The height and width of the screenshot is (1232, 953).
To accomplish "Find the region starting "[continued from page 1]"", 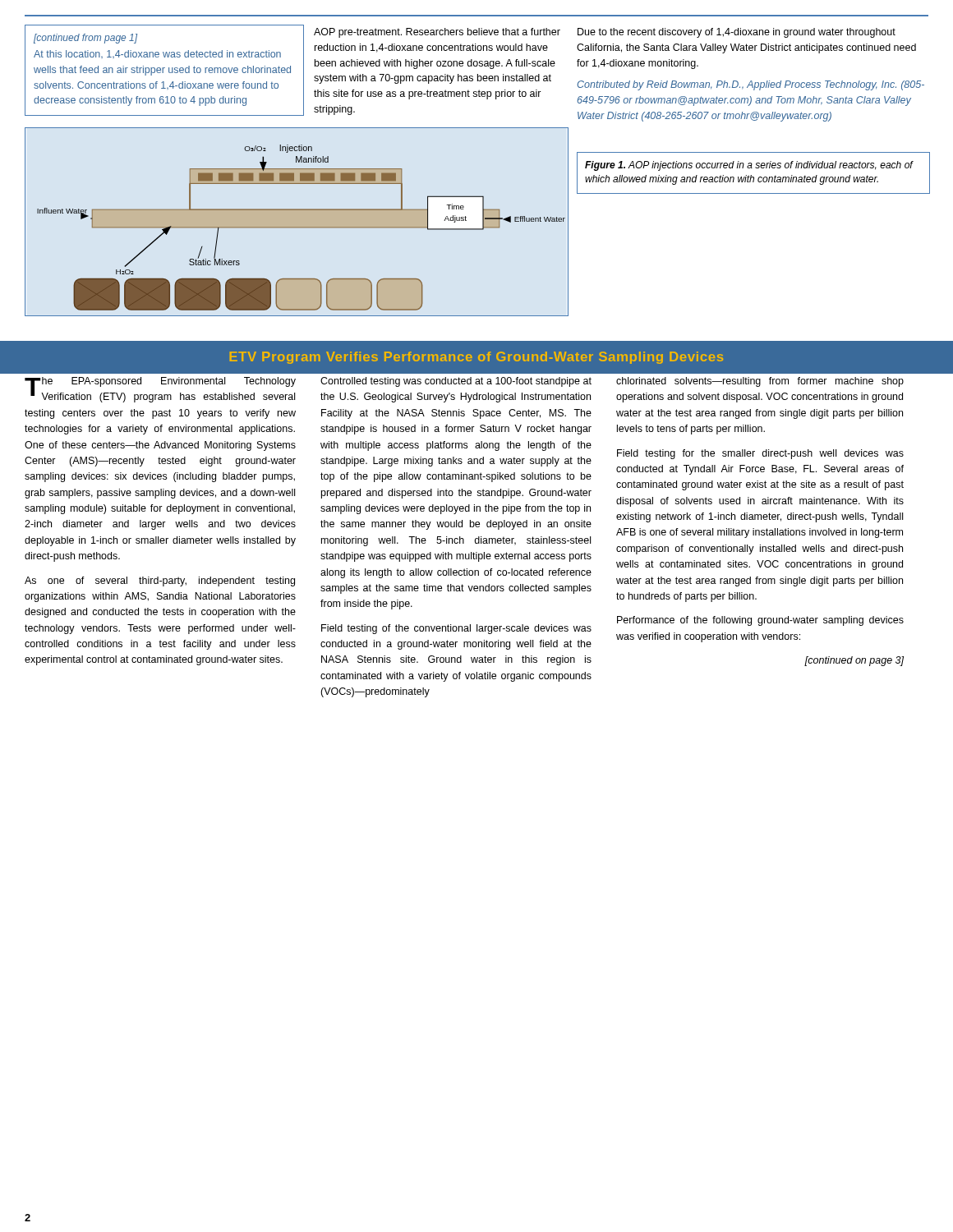I will [164, 70].
